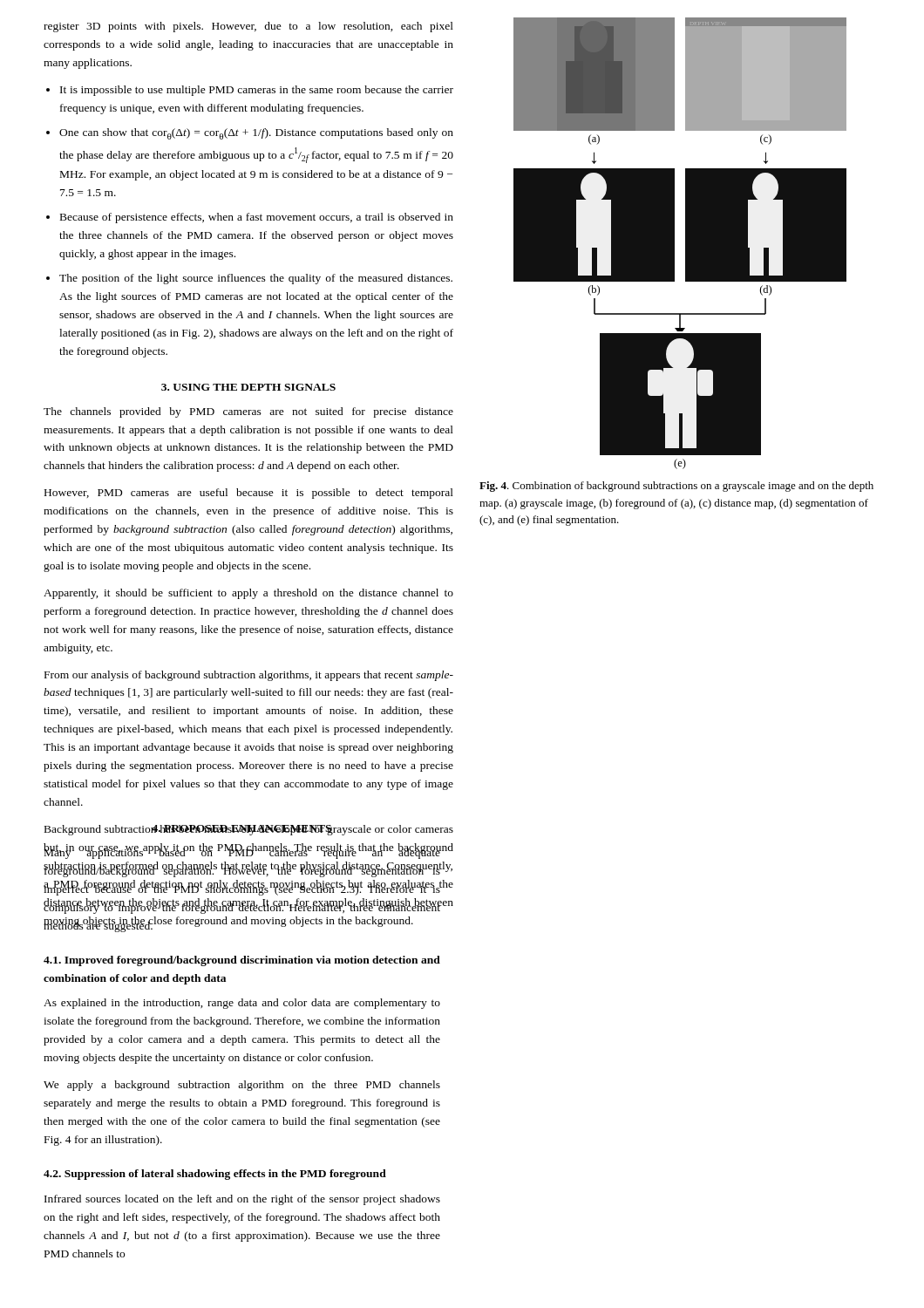Locate the block of text that opens with "From our analysis of background subtraction algorithms,"
The image size is (924, 1308).
248,738
